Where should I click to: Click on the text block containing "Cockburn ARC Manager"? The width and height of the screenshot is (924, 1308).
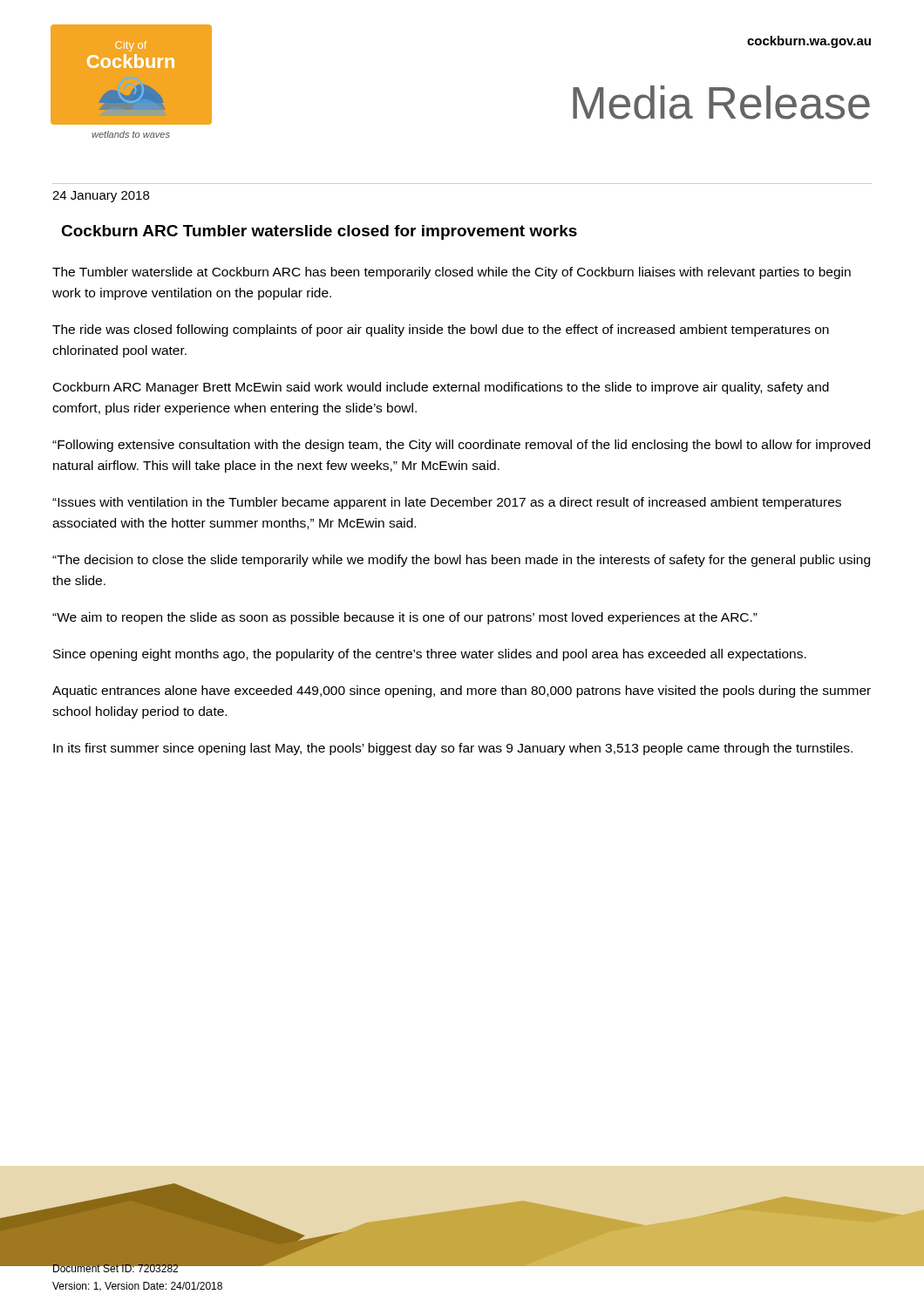pos(441,397)
